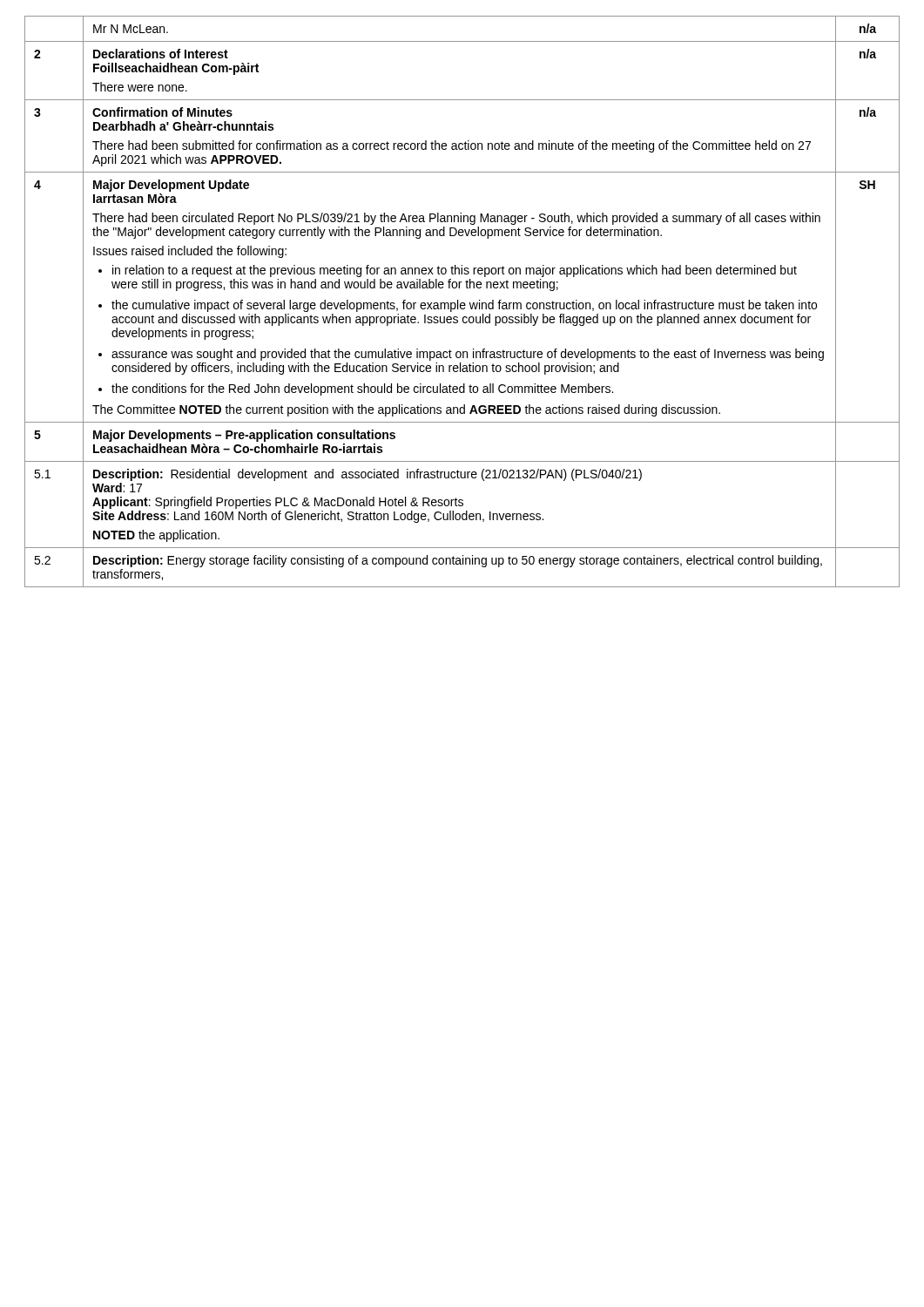Click the passage that begins "in relation to a request"
This screenshot has width=924, height=1307.
[454, 277]
